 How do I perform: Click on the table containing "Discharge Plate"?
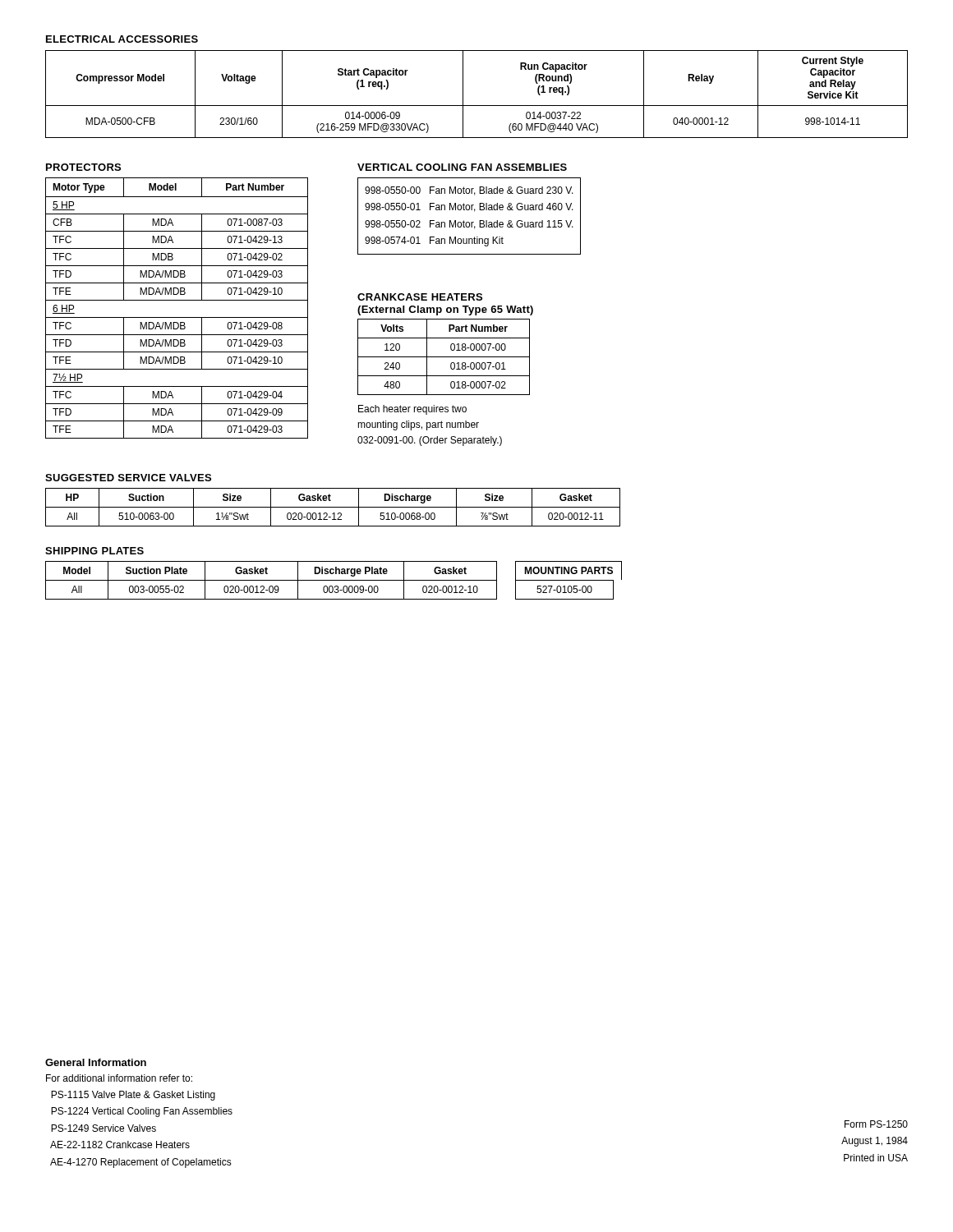tap(271, 580)
